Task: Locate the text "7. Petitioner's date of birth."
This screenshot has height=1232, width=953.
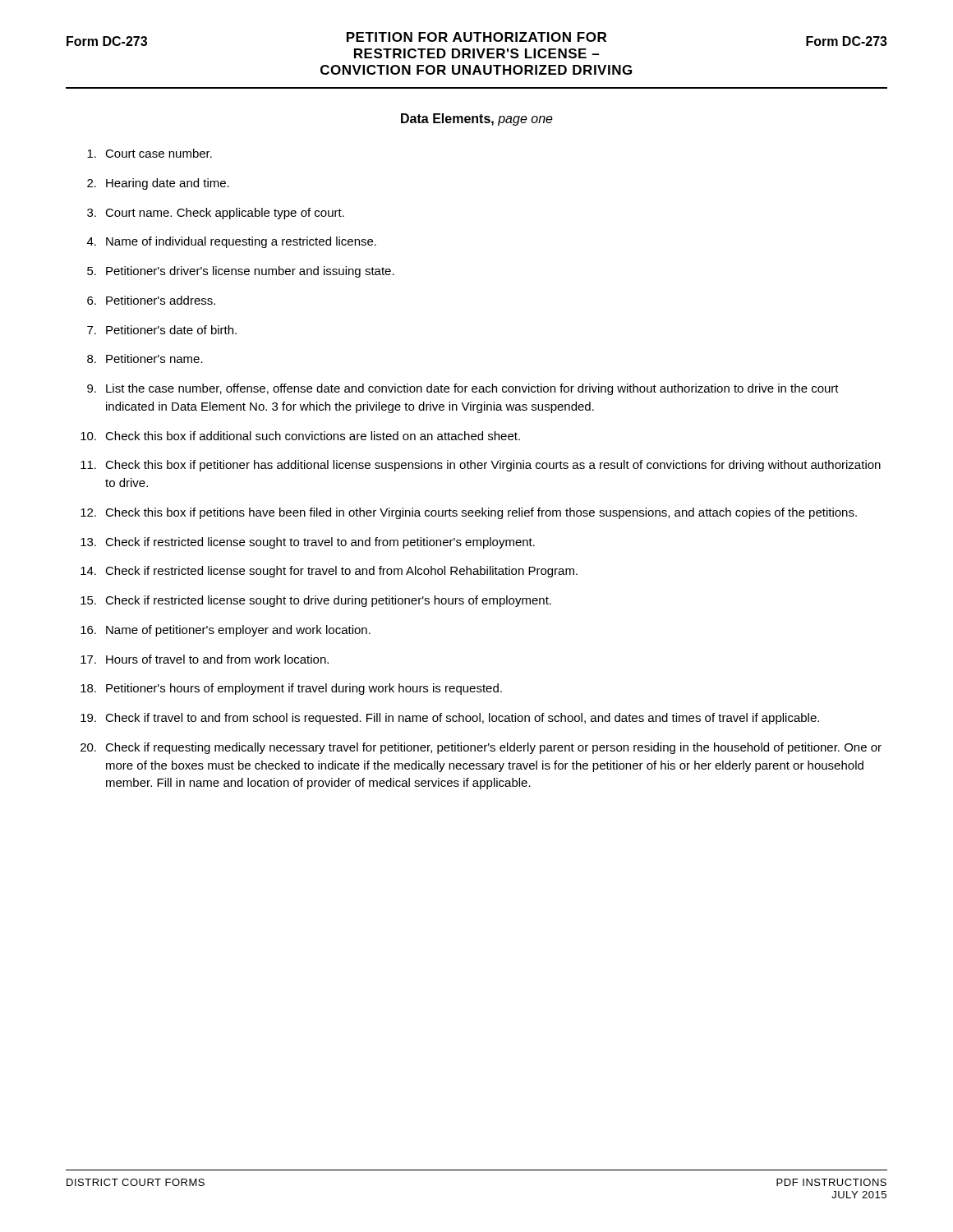Action: 162,330
